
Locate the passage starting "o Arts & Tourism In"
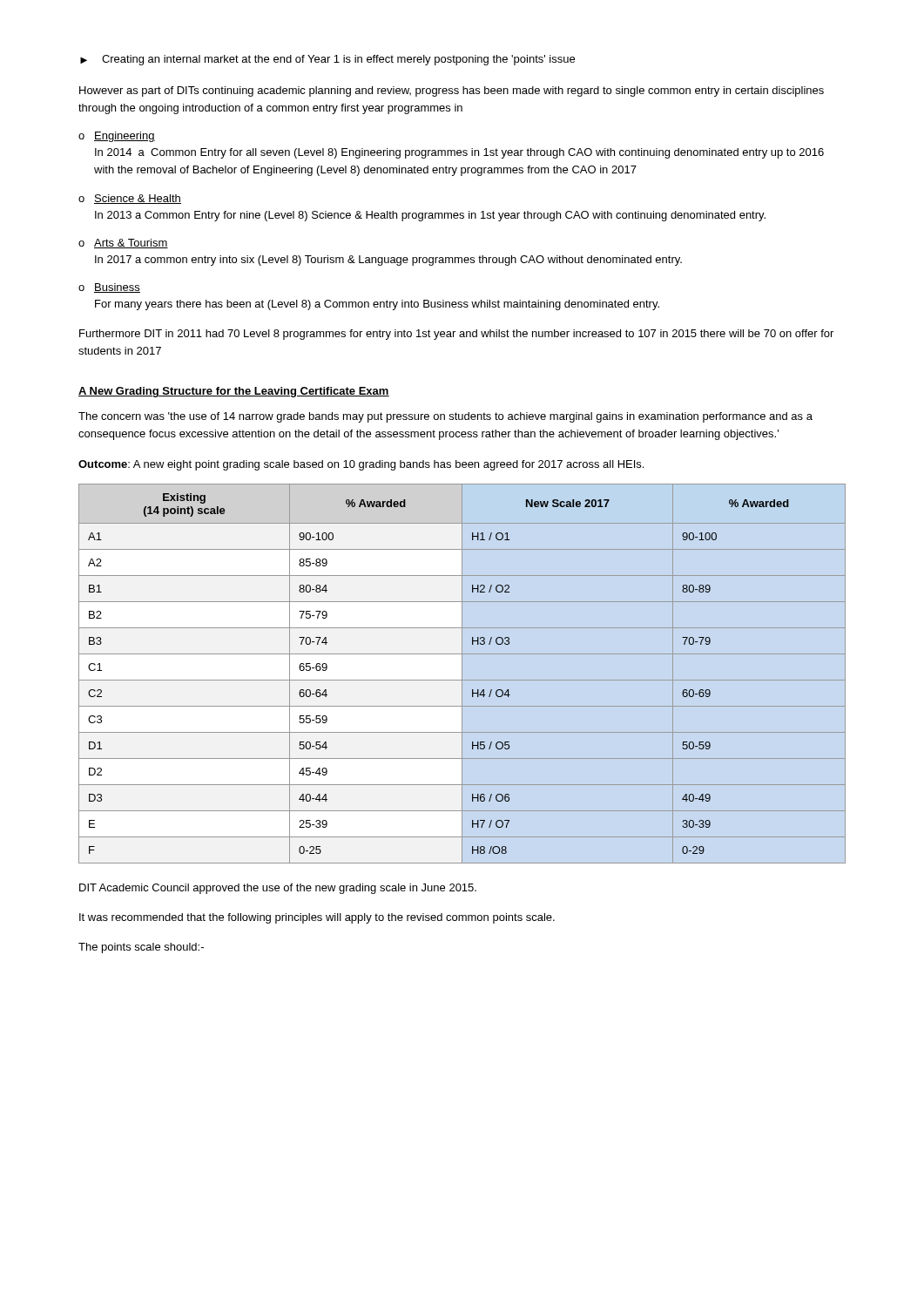pos(462,252)
